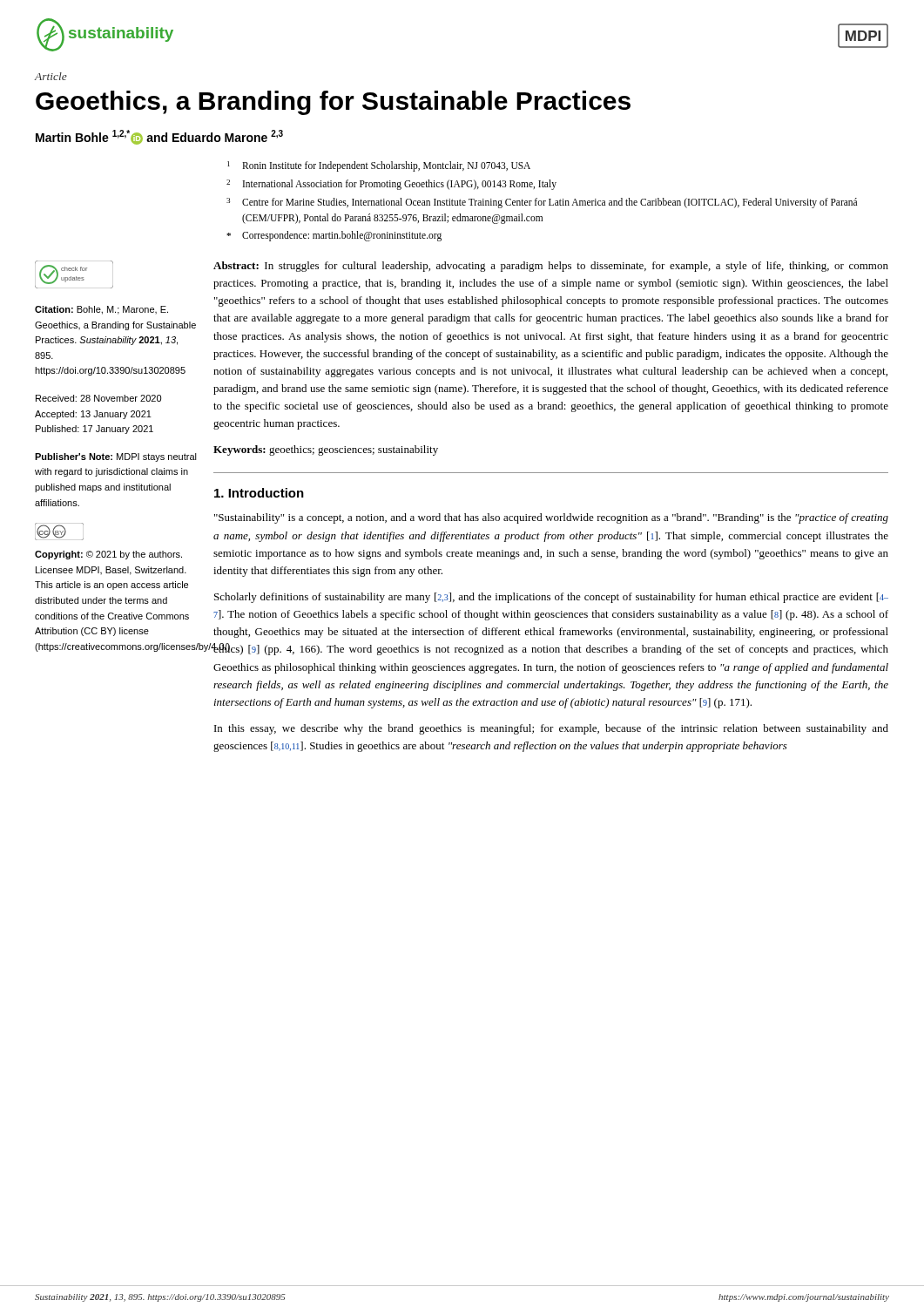The height and width of the screenshot is (1307, 924).
Task: Point to the block beginning "1Ronin Institute for Independent"
Action: [557, 201]
